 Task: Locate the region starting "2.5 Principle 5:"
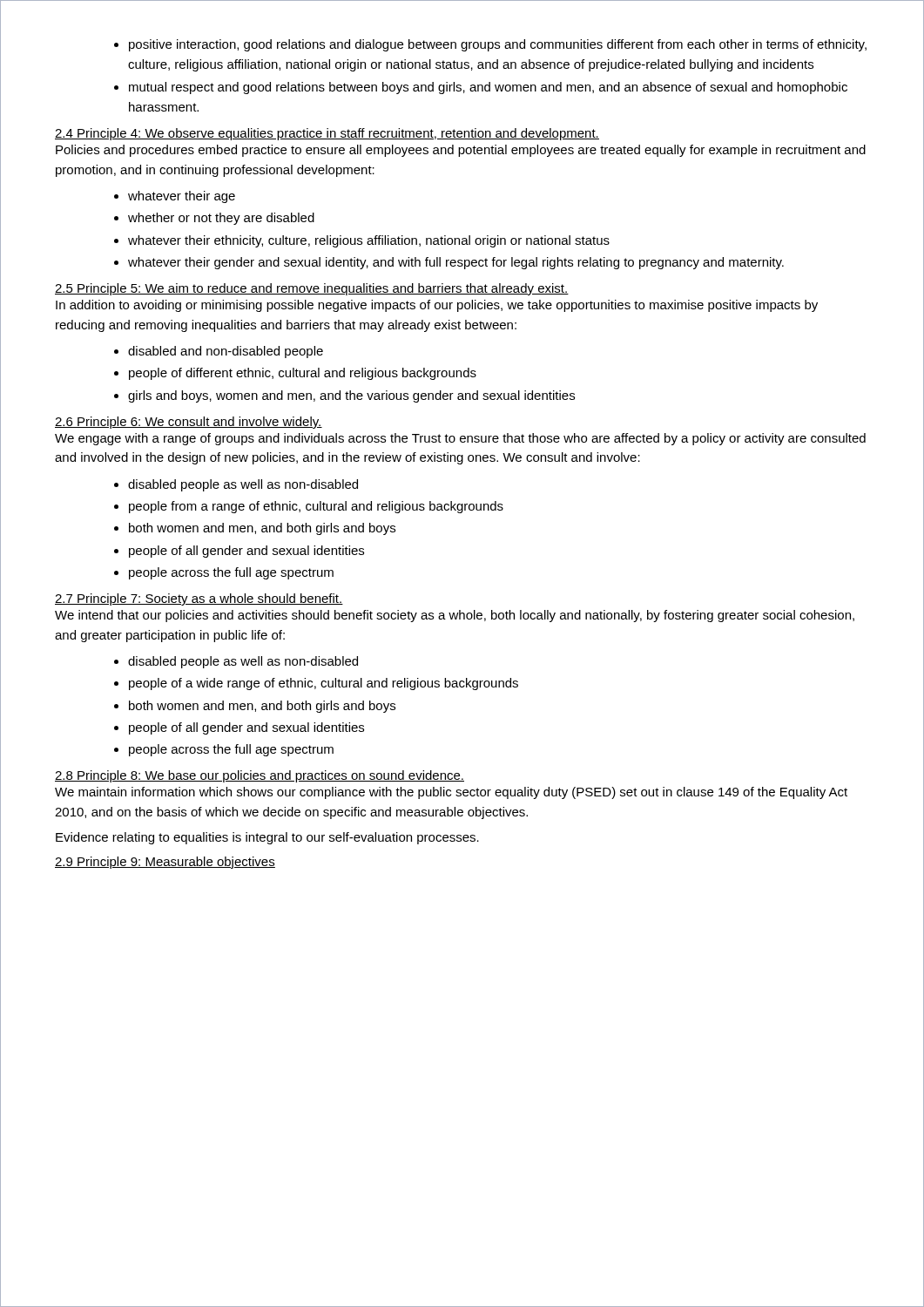tap(311, 288)
